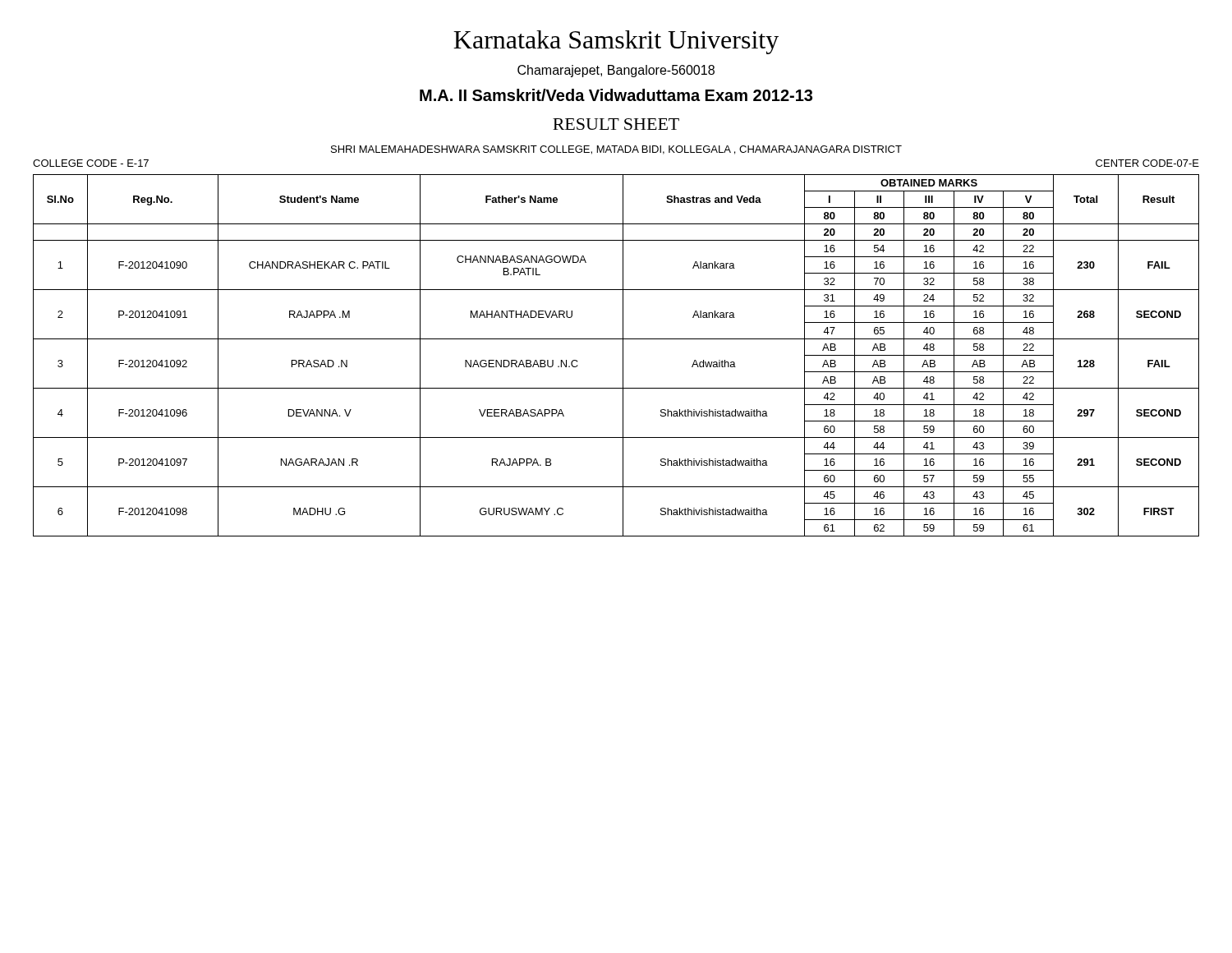Locate the block starting "M.A. II Samskrit/Veda Vidwaduttama Exam"
Screen dimensions: 953x1232
[x=616, y=96]
